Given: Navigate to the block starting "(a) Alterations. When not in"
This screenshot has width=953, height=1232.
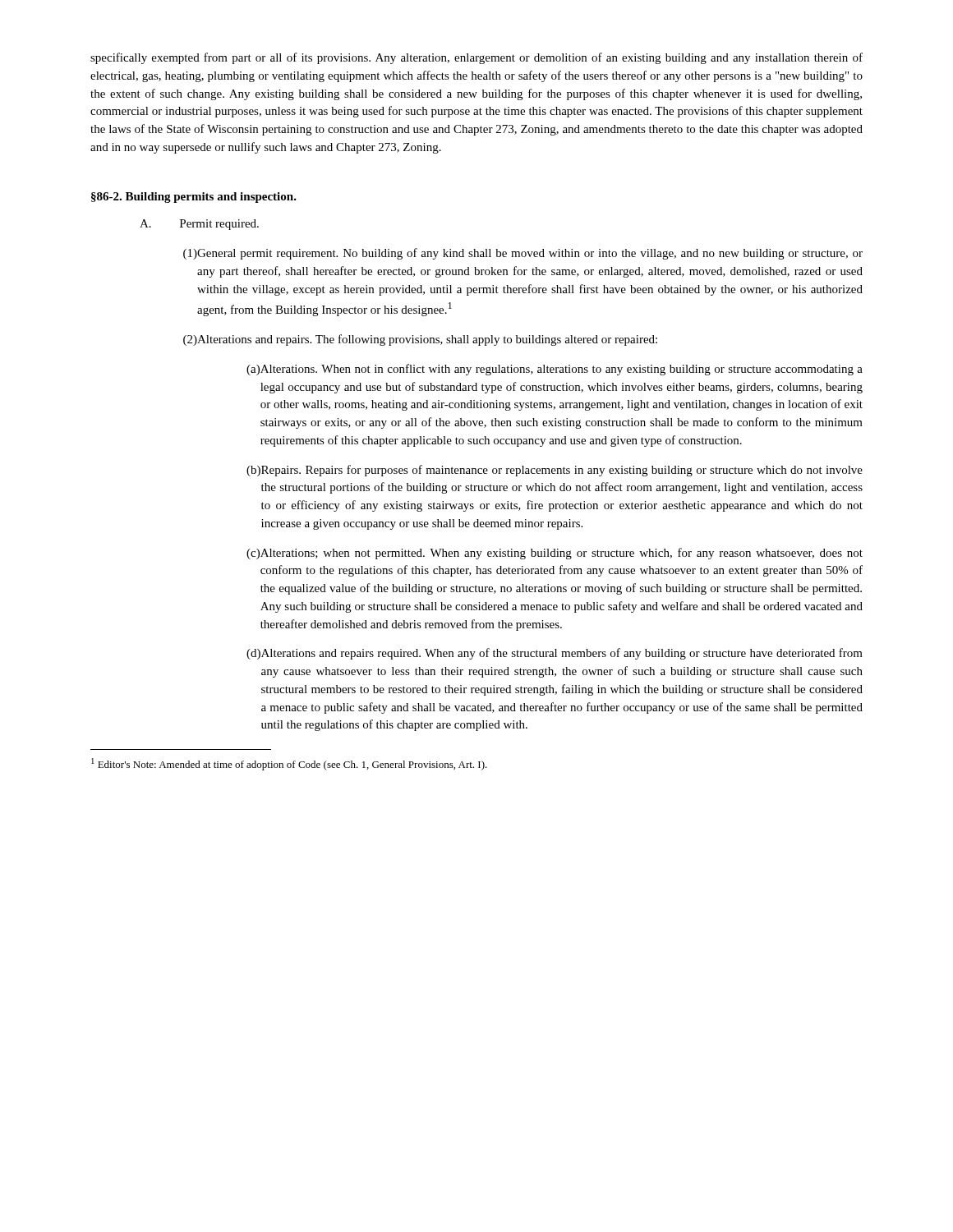Looking at the screenshot, I should [x=476, y=405].
